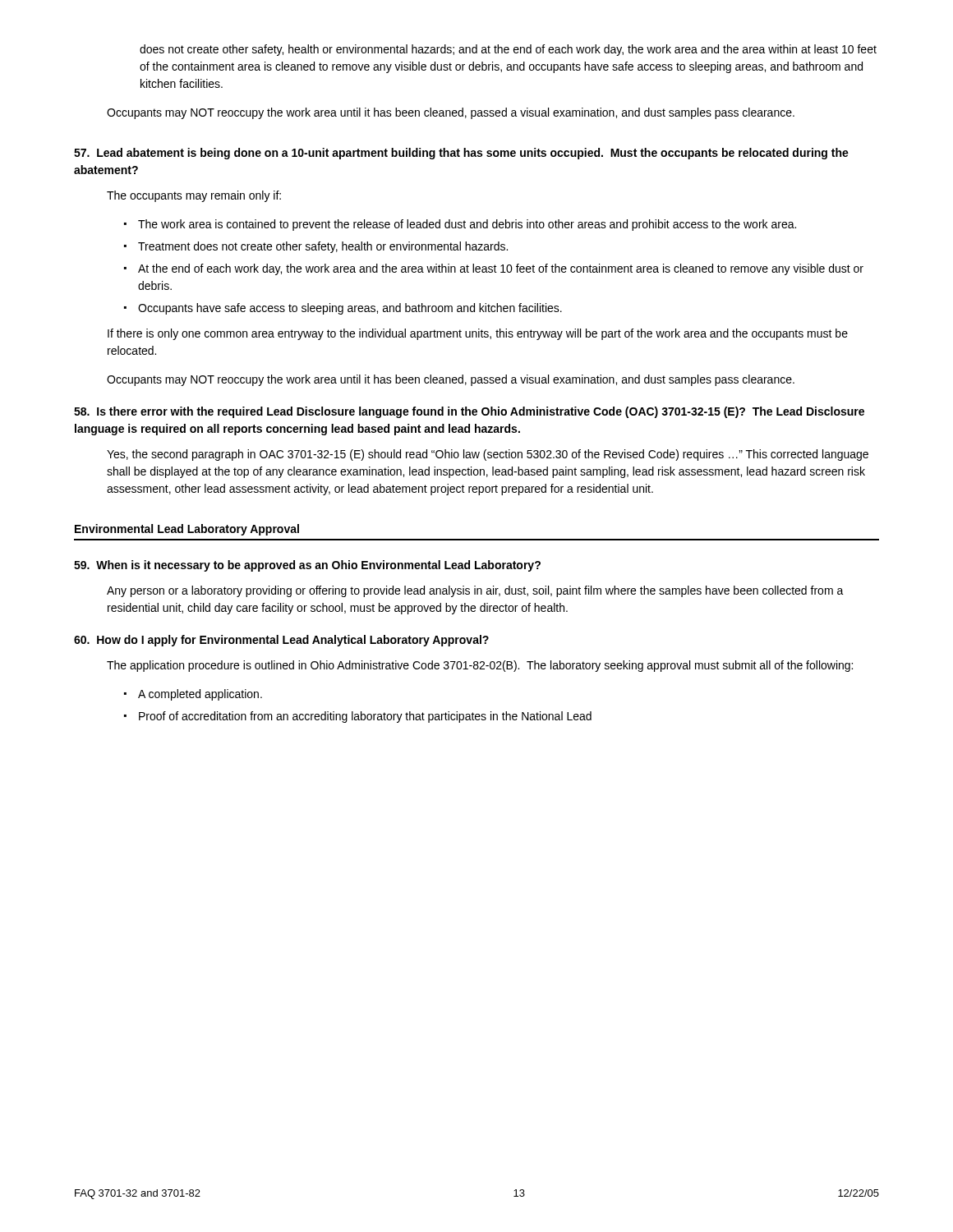Click on the list item with the text "Treatment does not"
The width and height of the screenshot is (953, 1232).
click(323, 246)
